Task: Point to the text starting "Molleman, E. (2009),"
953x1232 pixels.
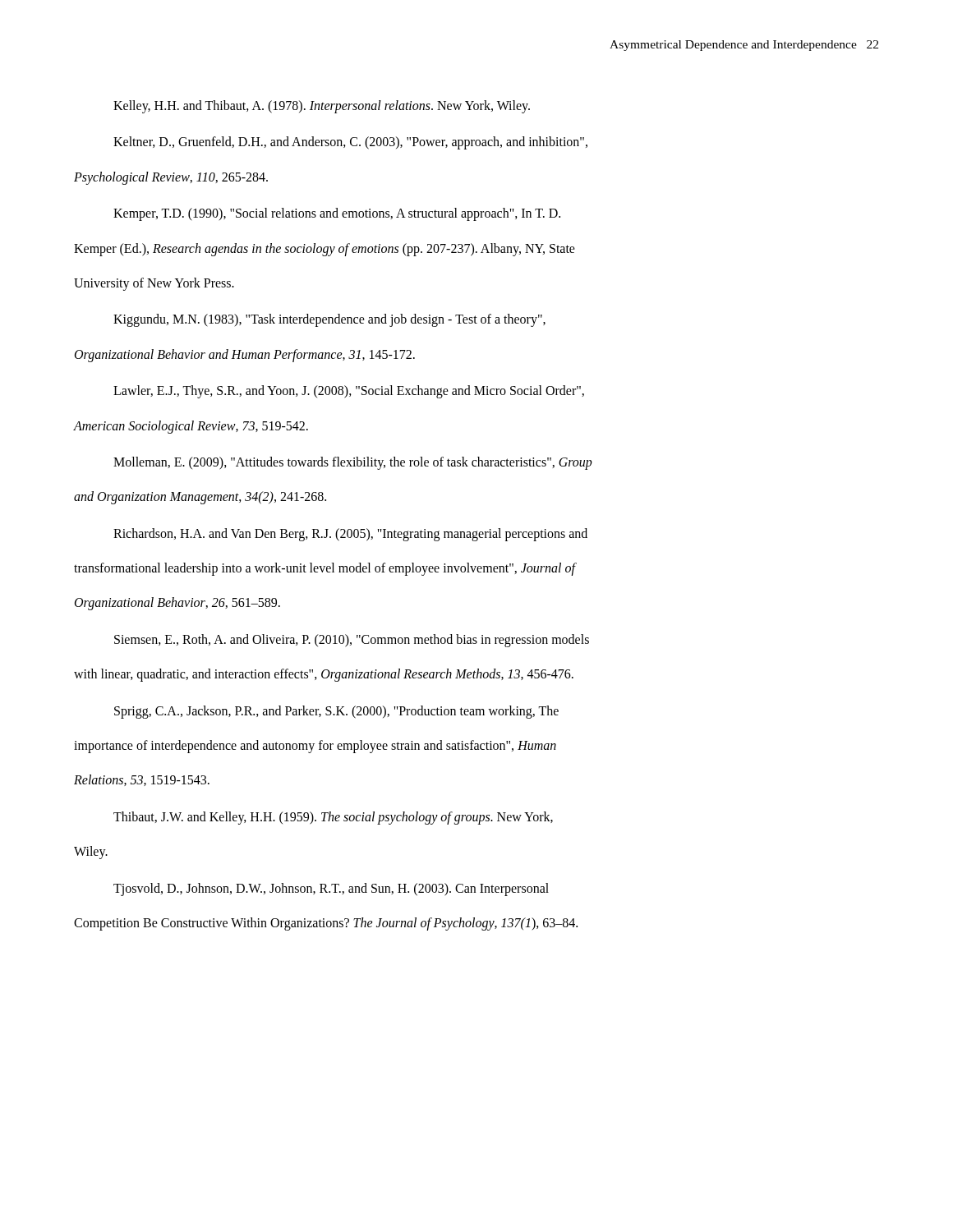Action: 353,463
